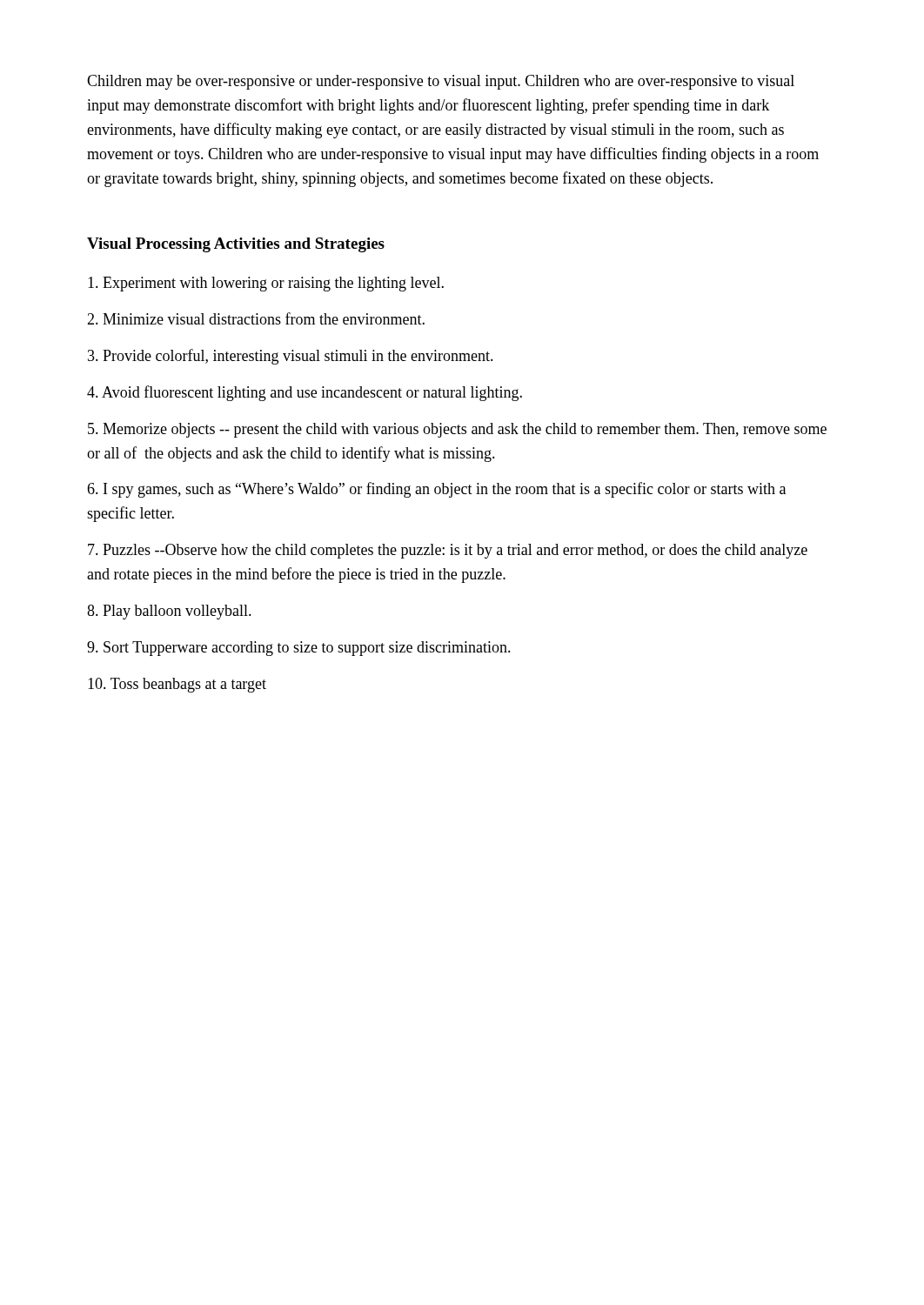
Task: Where is the passage that starts "7. Puzzles --Observe"?
Action: pos(447,562)
